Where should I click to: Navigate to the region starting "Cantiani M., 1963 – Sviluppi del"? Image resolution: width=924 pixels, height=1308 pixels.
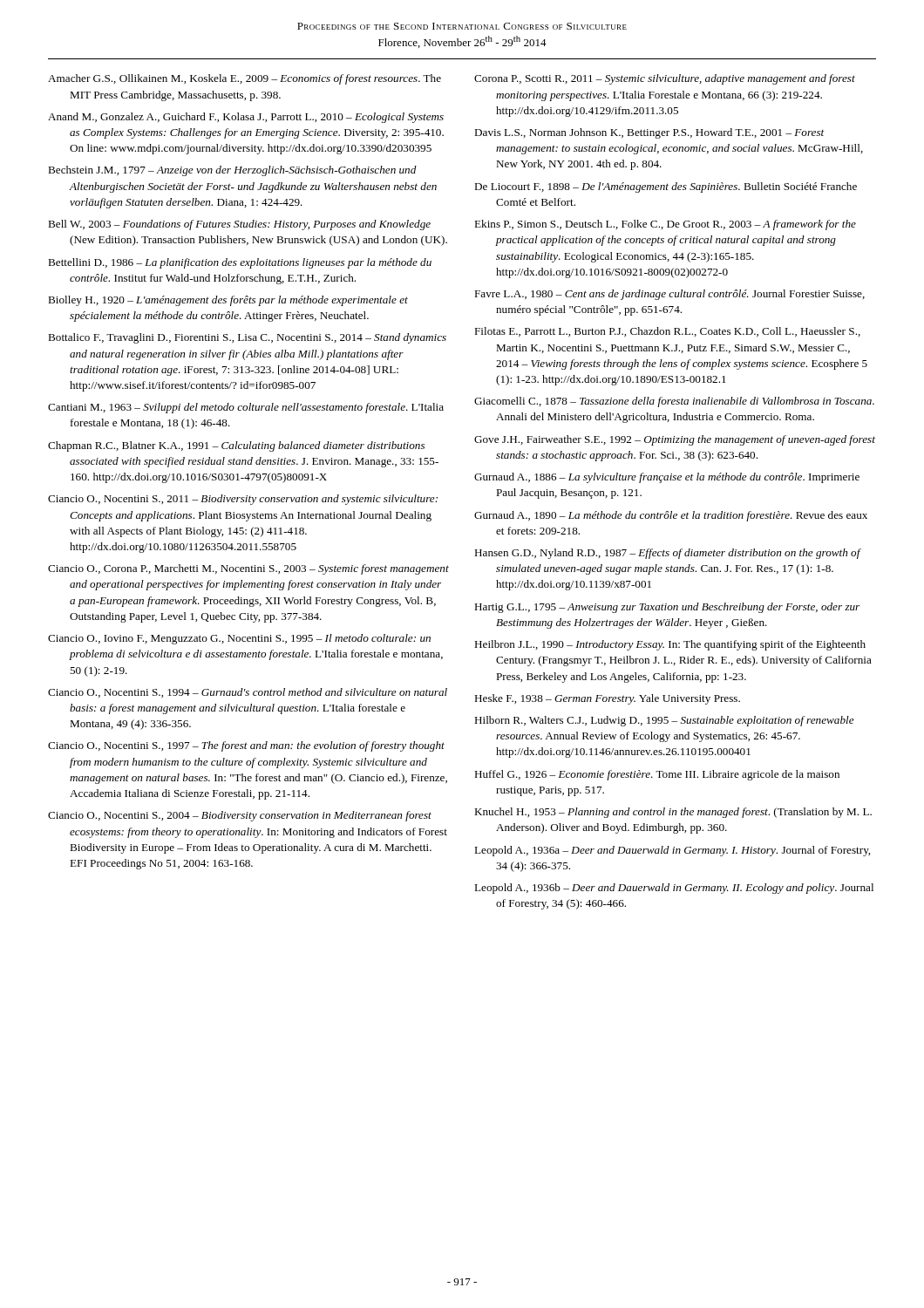tap(246, 415)
